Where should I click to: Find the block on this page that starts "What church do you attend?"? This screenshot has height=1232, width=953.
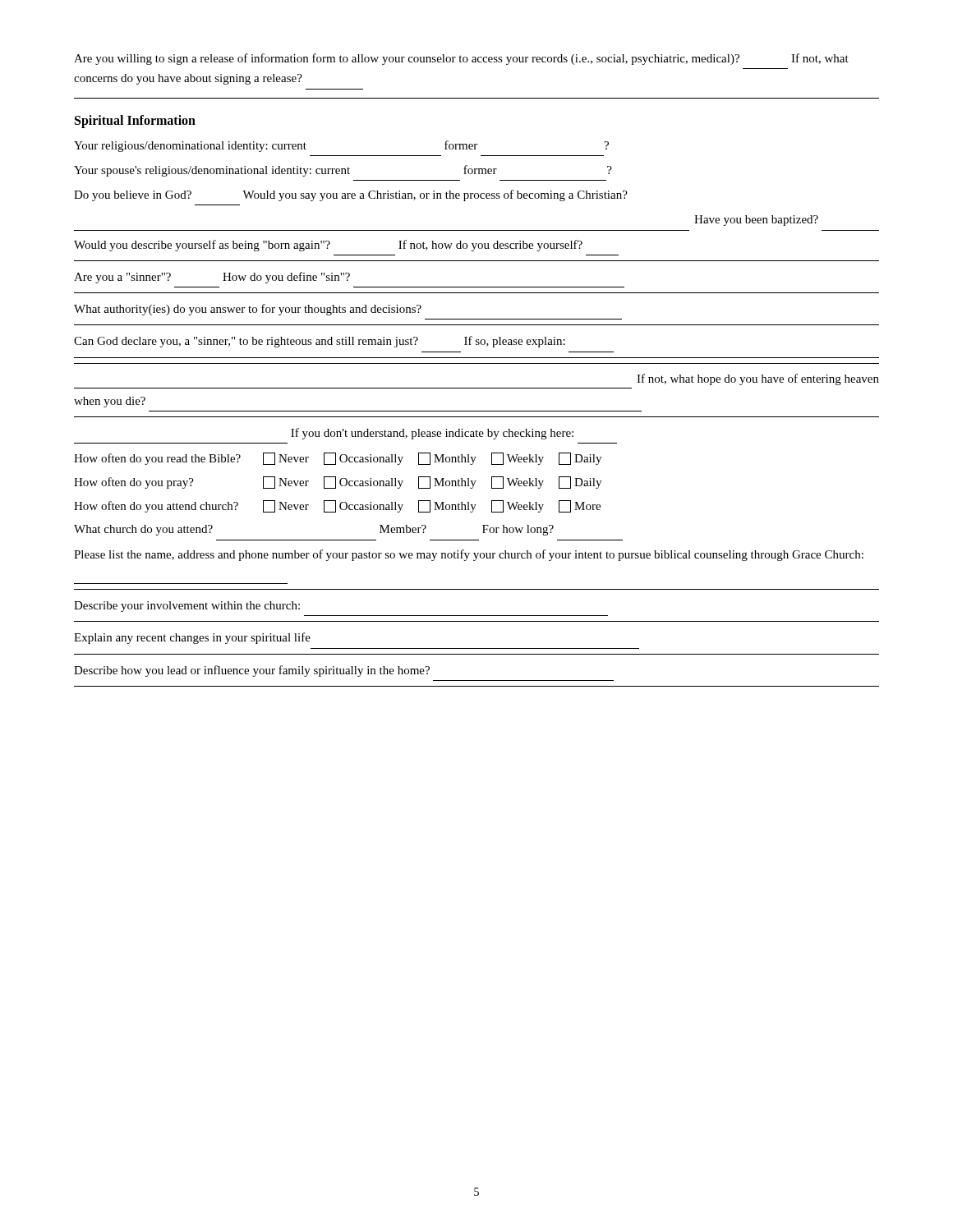(x=348, y=530)
